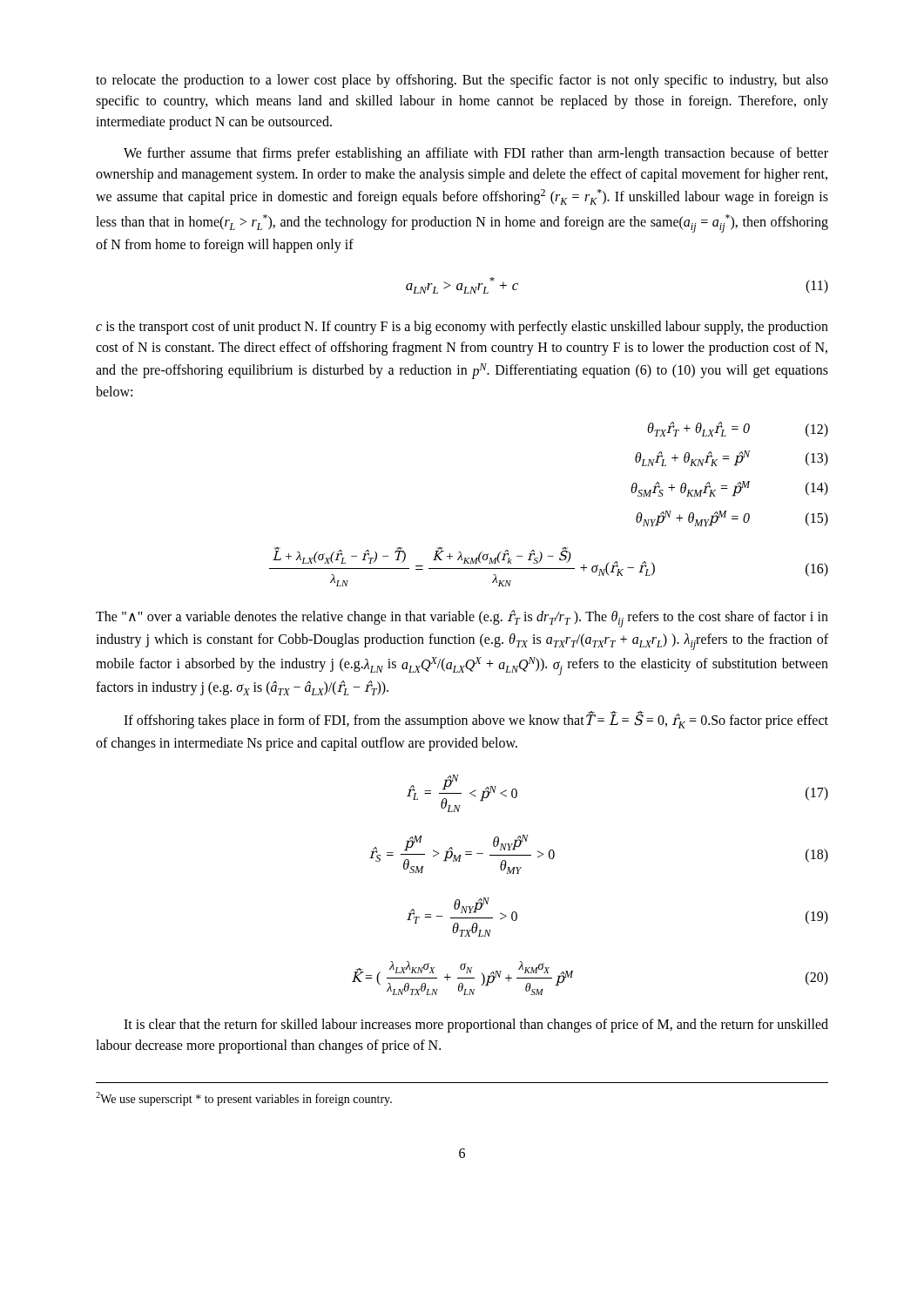Select the text block containing "If offshoring takes place in form of"
Viewport: 924px width, 1307px height.
pyautogui.click(x=462, y=732)
